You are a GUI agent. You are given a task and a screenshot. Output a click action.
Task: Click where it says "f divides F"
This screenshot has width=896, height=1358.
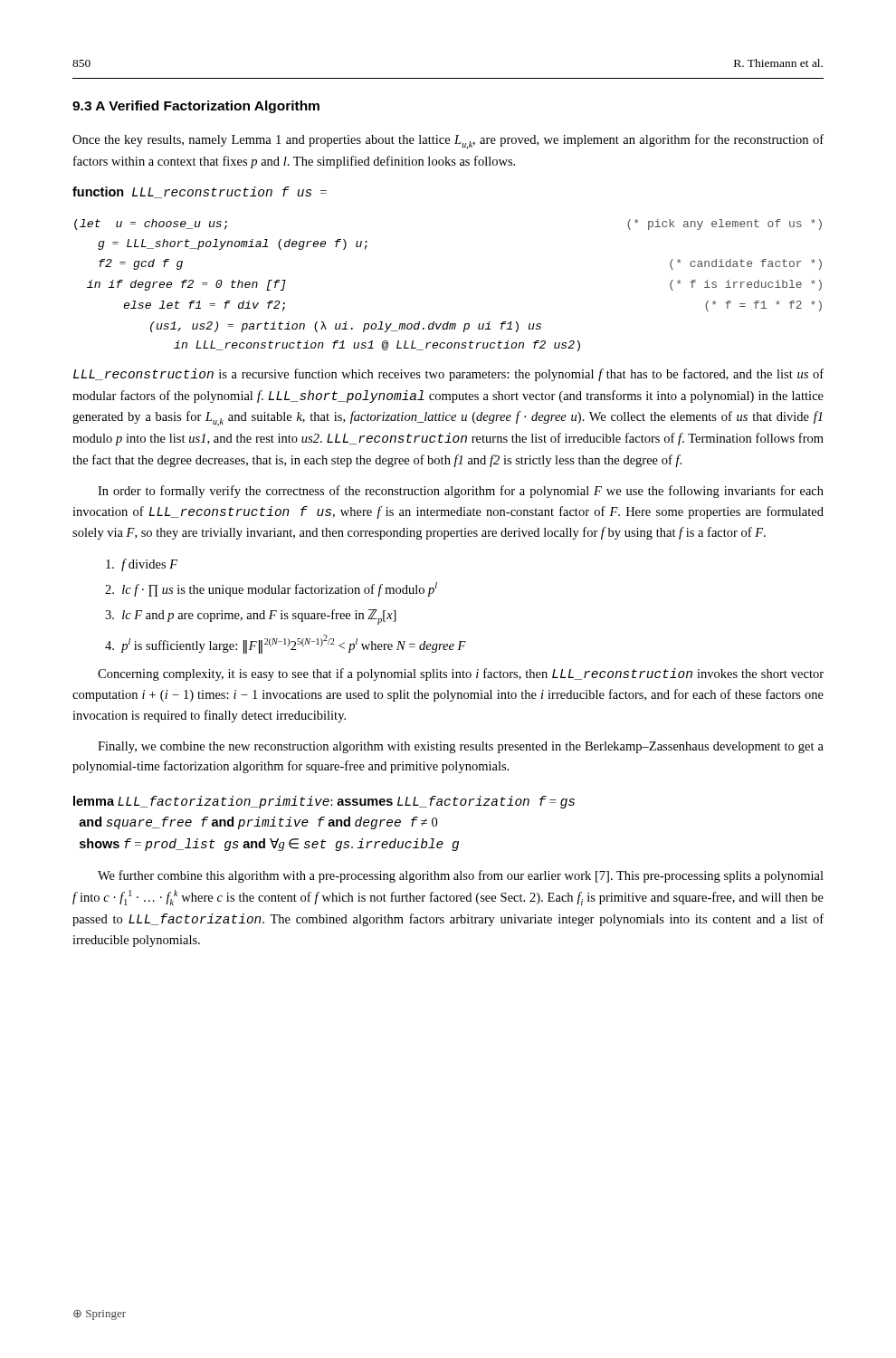coord(141,564)
